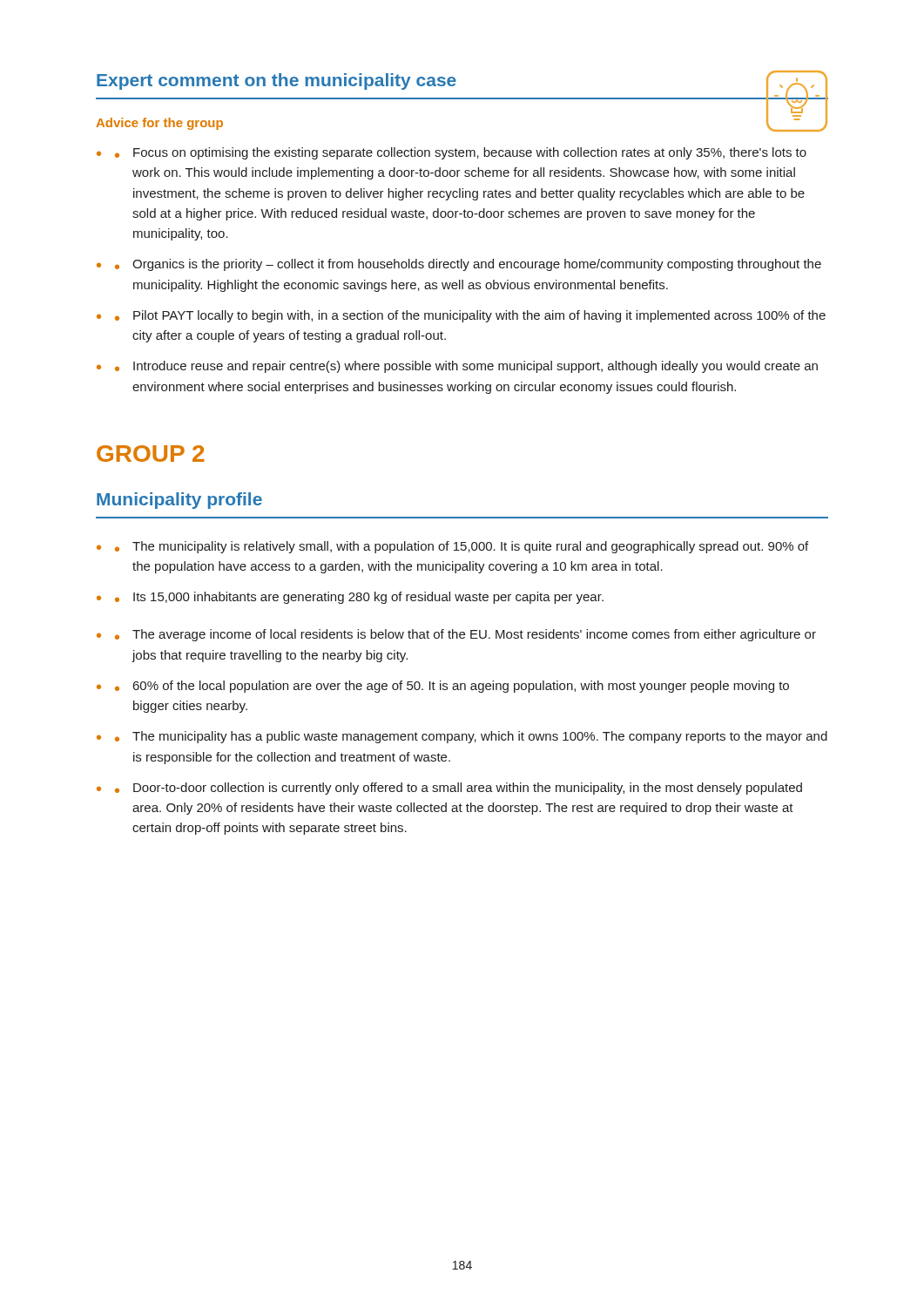Point to the text starting "Expert comment on the municipality case"
This screenshot has width=924, height=1307.
[x=276, y=80]
